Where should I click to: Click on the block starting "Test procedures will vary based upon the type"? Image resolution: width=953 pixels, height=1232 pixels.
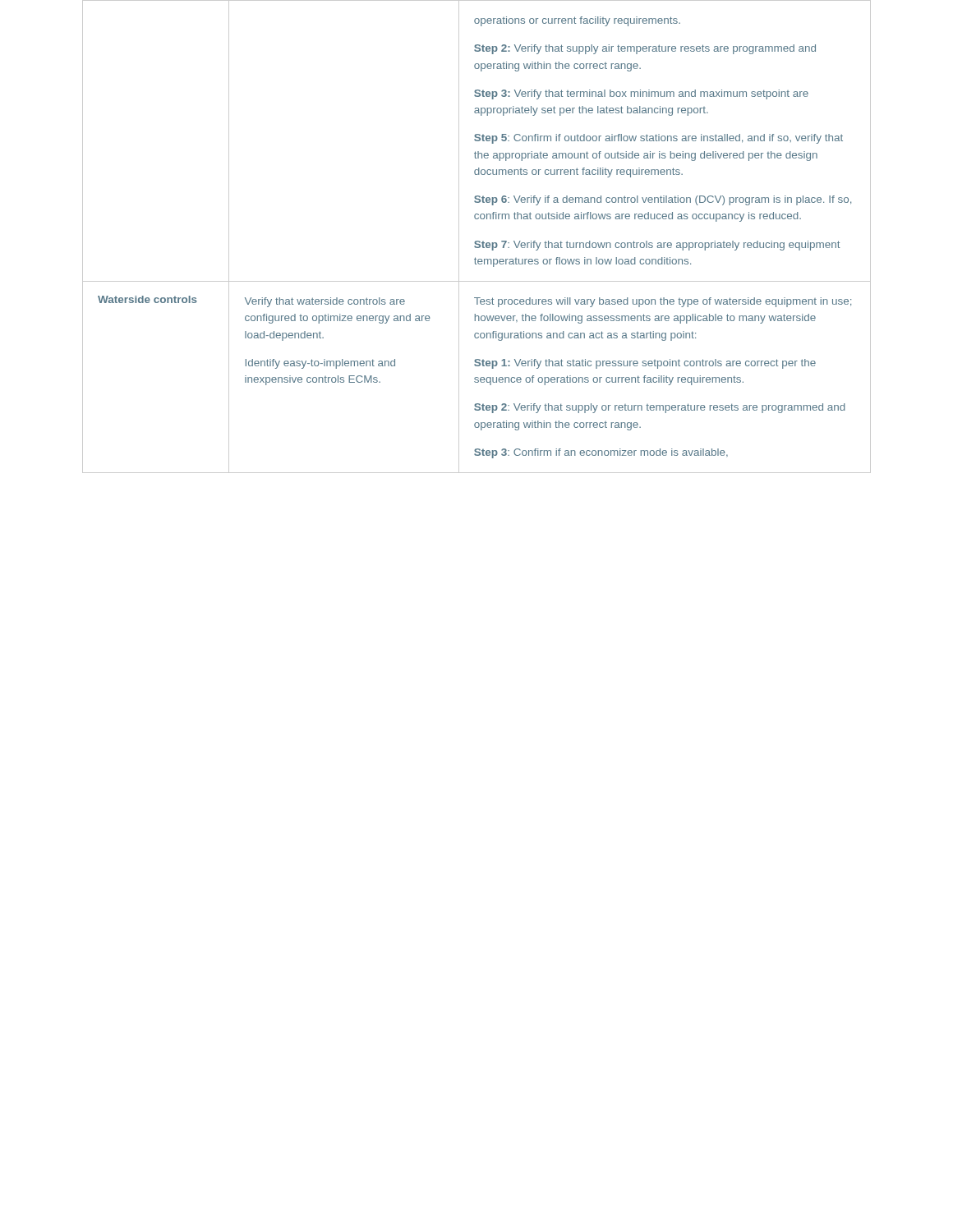tap(665, 377)
